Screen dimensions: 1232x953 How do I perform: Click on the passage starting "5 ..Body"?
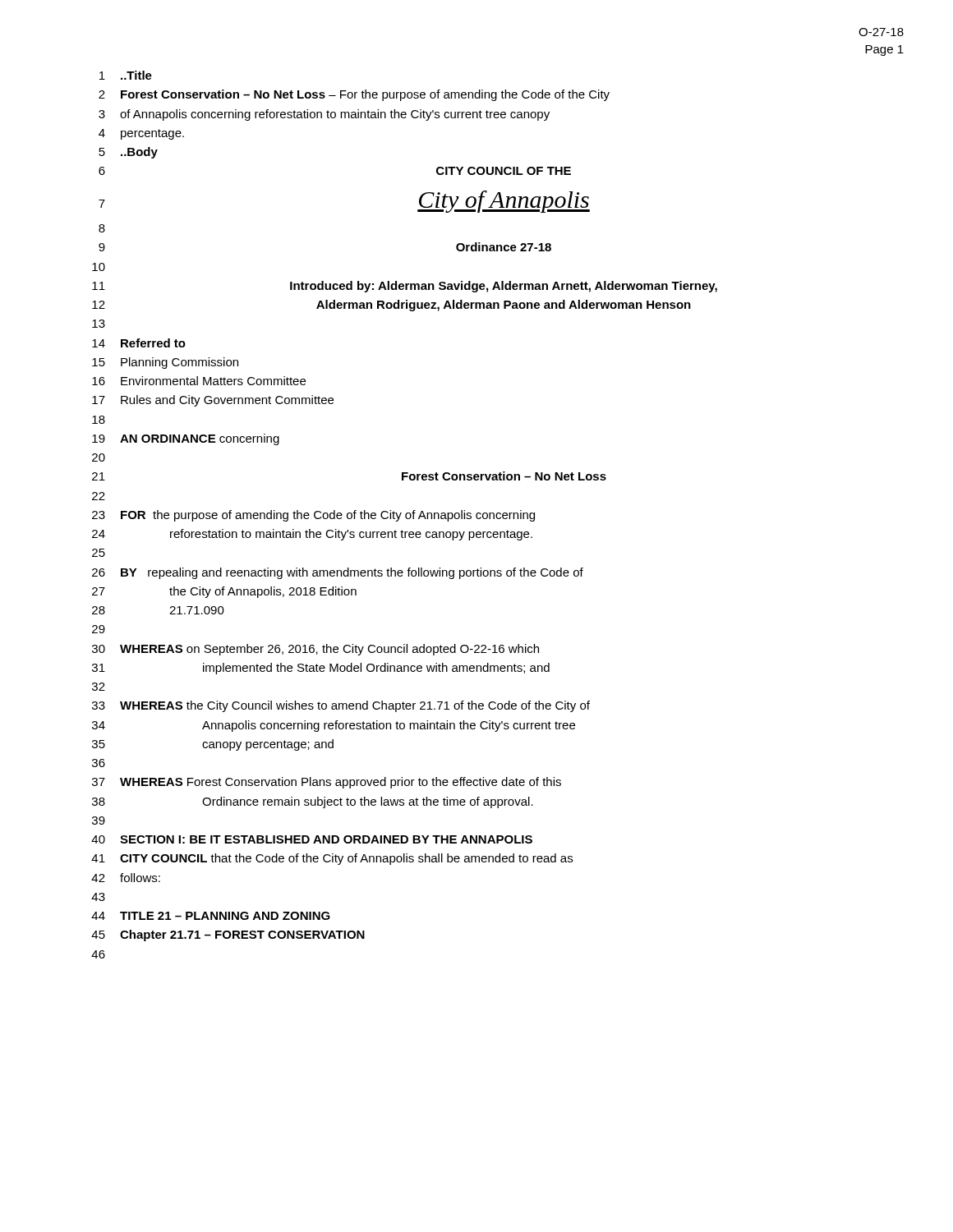[128, 153]
